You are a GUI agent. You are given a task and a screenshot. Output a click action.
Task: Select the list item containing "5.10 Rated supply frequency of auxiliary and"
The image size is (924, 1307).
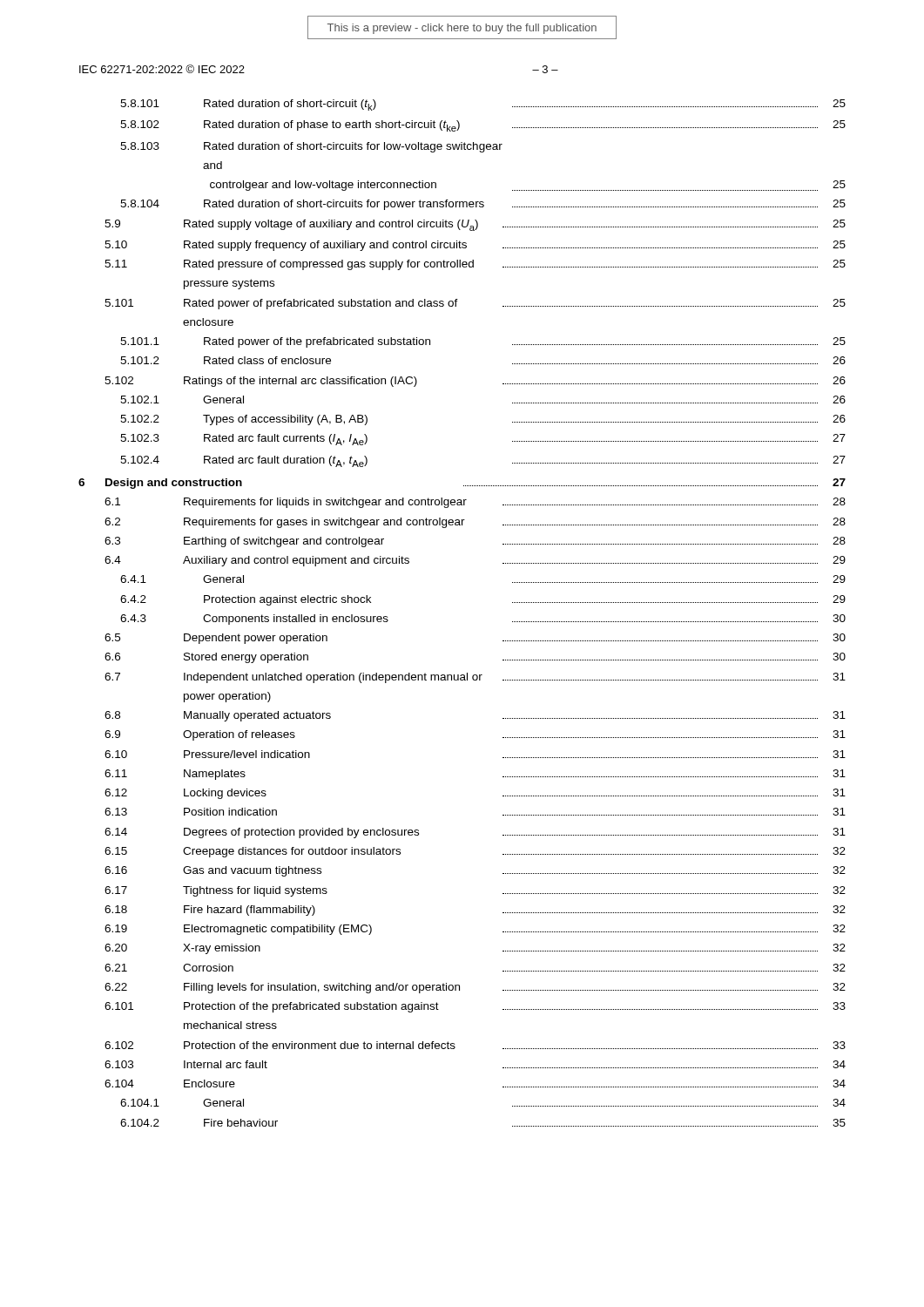point(462,245)
